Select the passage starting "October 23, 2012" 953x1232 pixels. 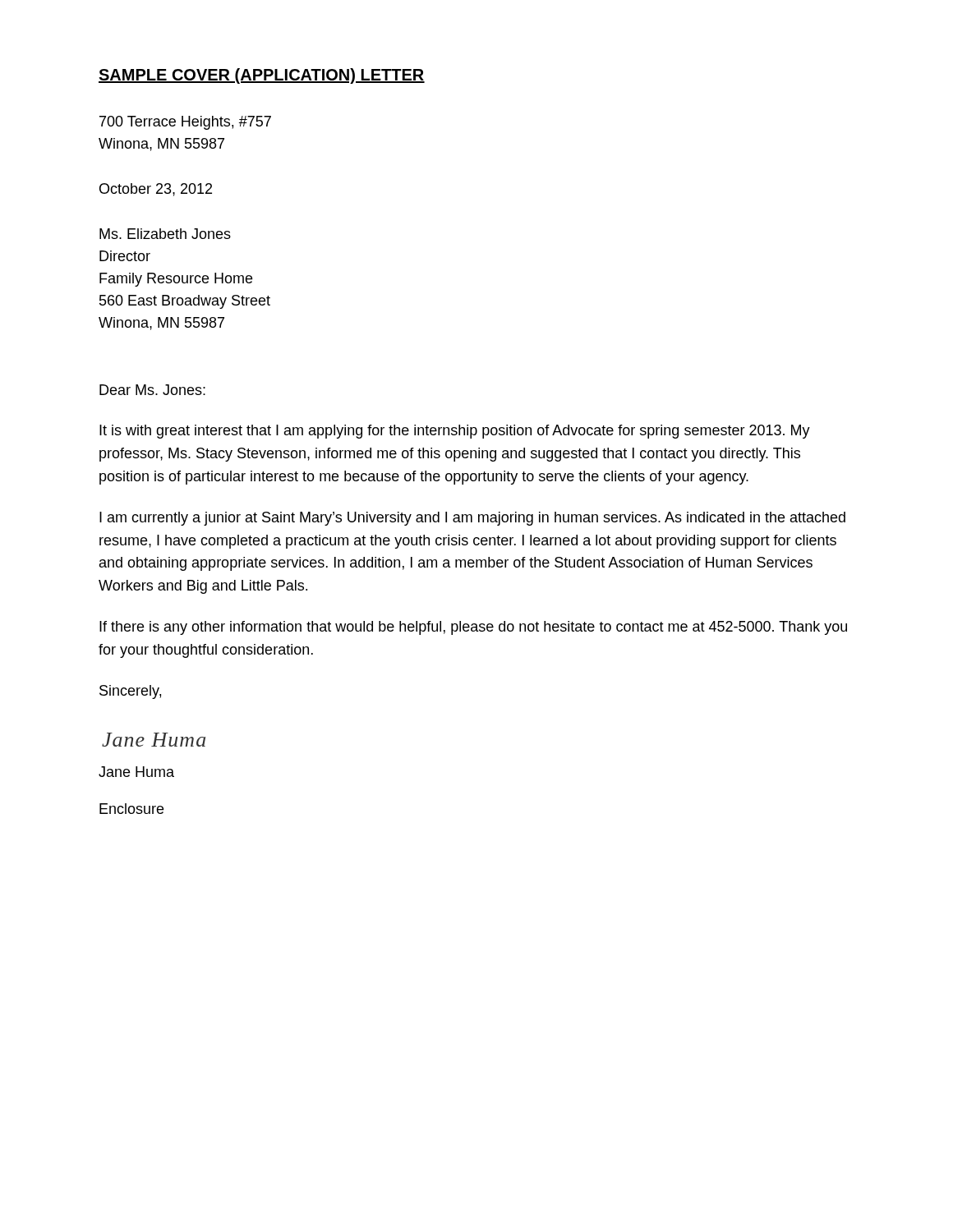tap(156, 189)
